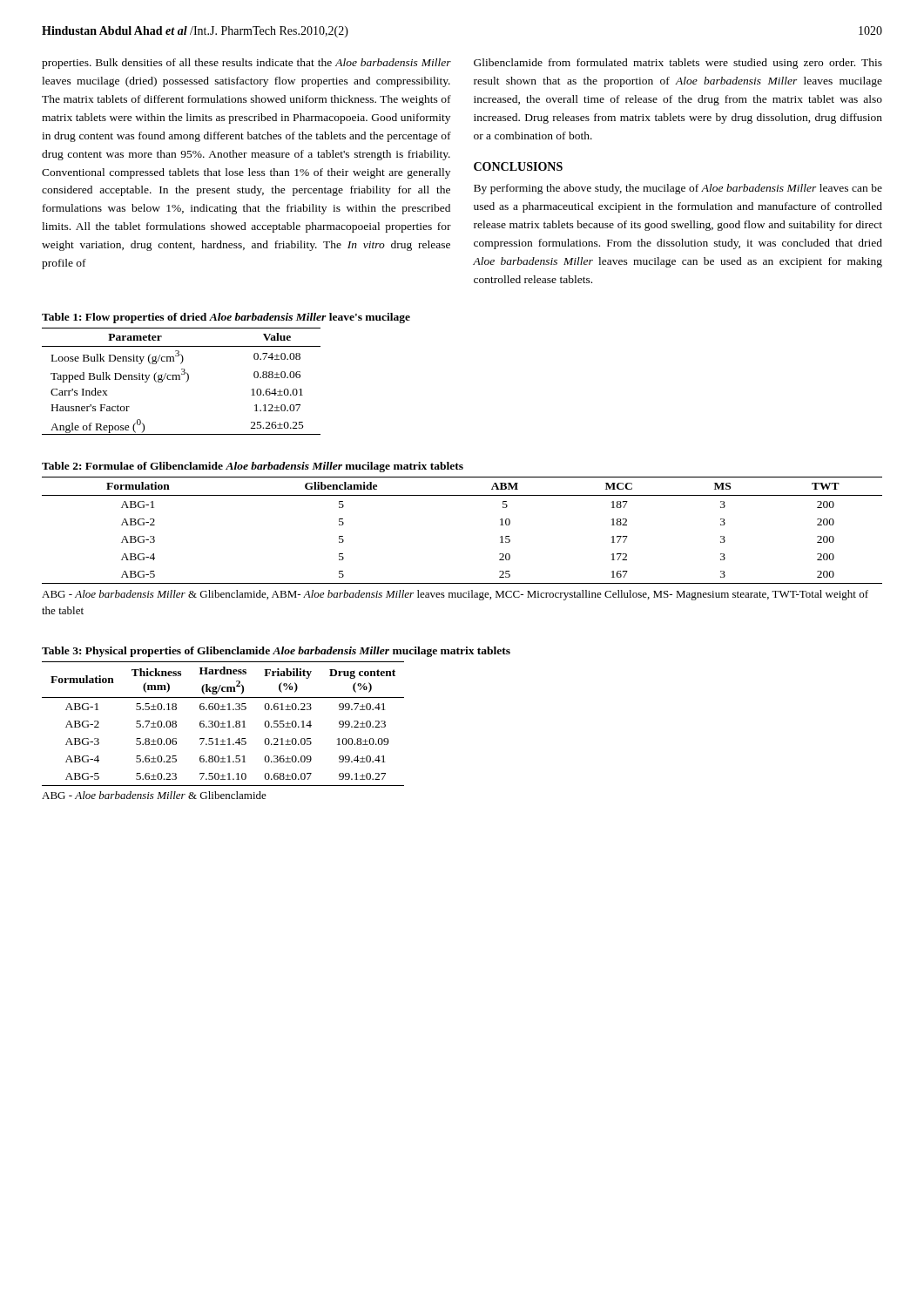
Task: Click on the table containing "Drug content (%)"
Action: coord(462,723)
